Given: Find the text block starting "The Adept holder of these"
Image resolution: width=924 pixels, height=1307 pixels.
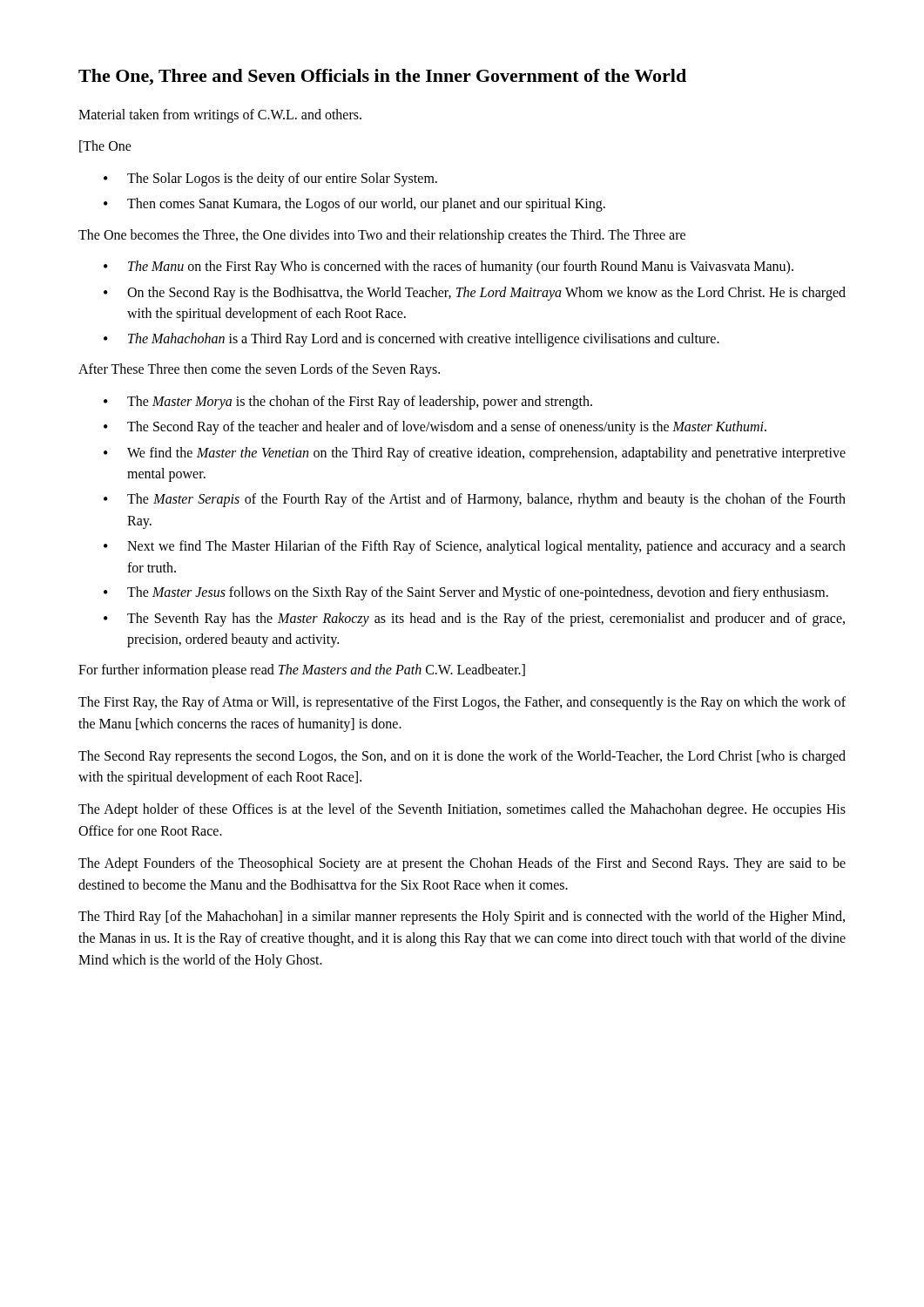Looking at the screenshot, I should [x=462, y=820].
